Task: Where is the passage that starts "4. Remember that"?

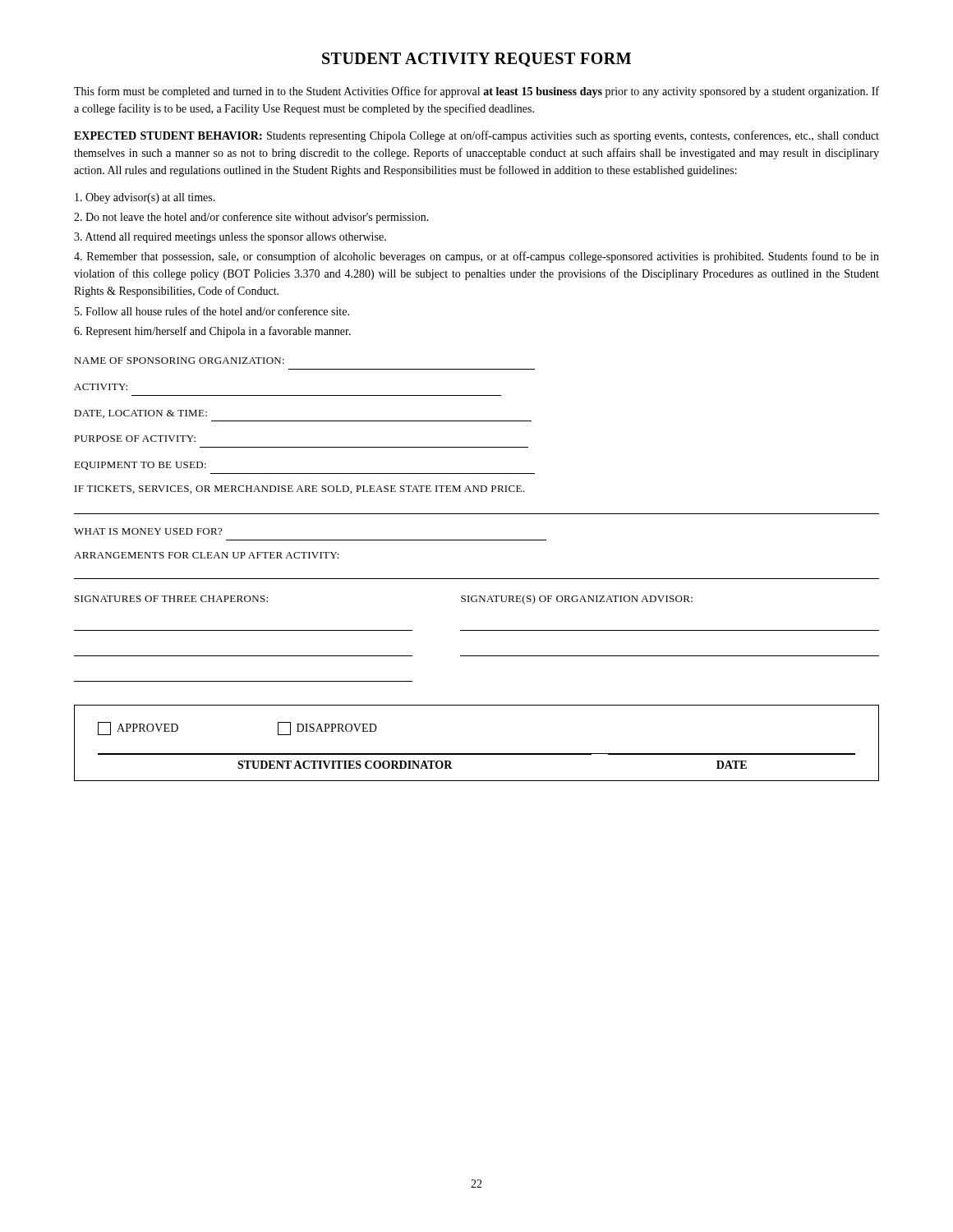Action: (x=476, y=274)
